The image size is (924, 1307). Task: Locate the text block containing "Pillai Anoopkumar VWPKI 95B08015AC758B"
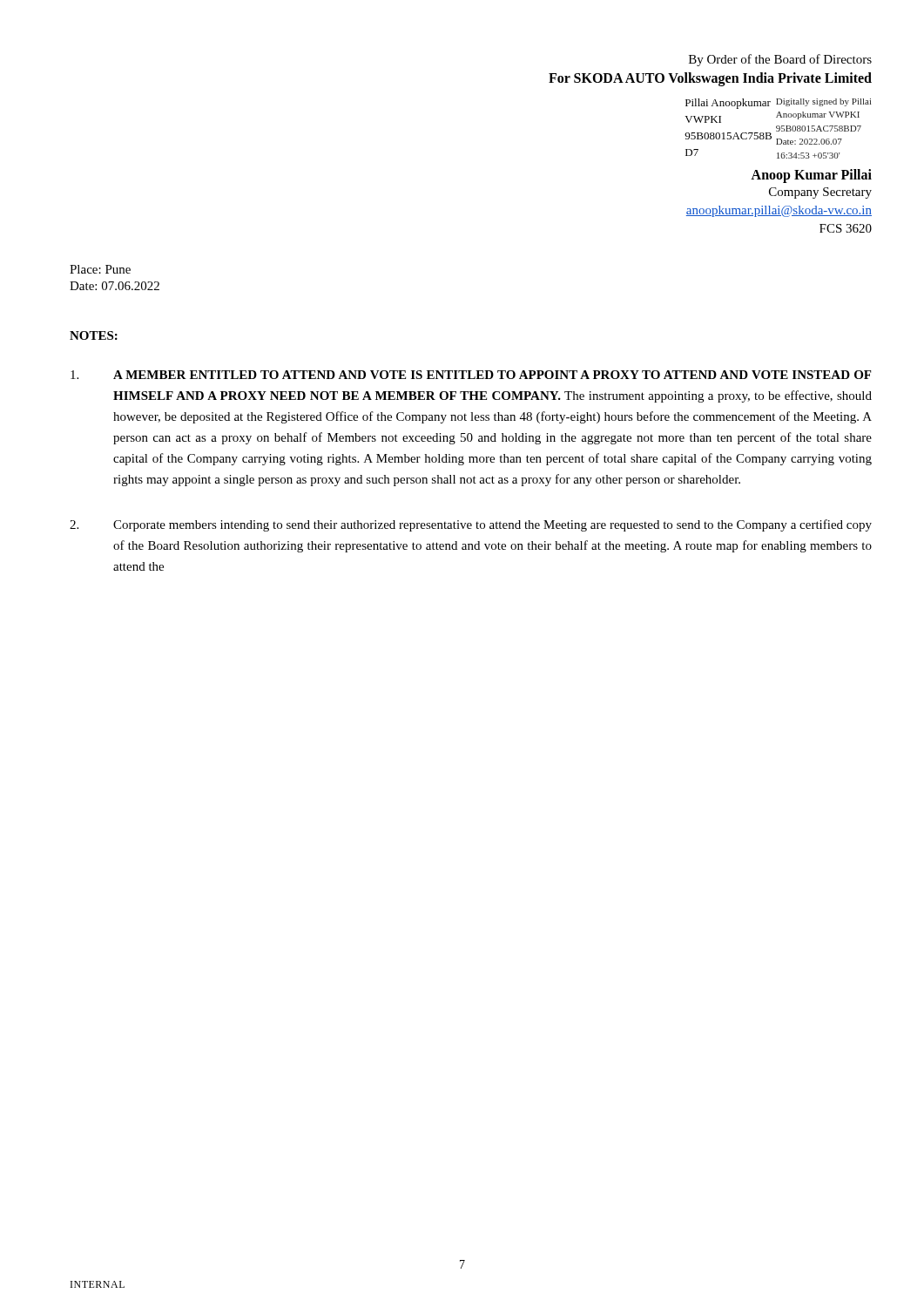click(778, 129)
